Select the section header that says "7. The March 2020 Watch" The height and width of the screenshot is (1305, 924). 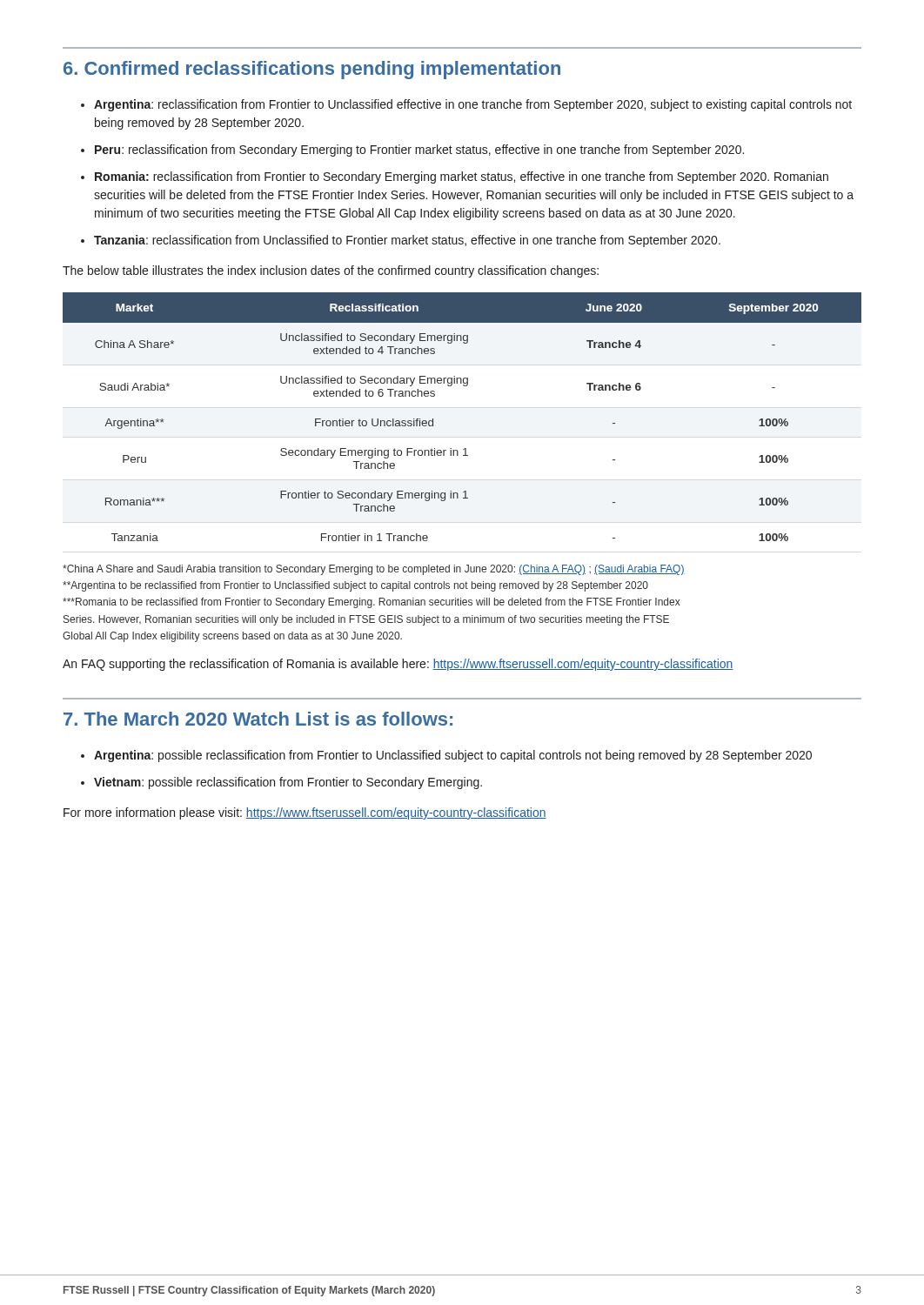pos(462,719)
